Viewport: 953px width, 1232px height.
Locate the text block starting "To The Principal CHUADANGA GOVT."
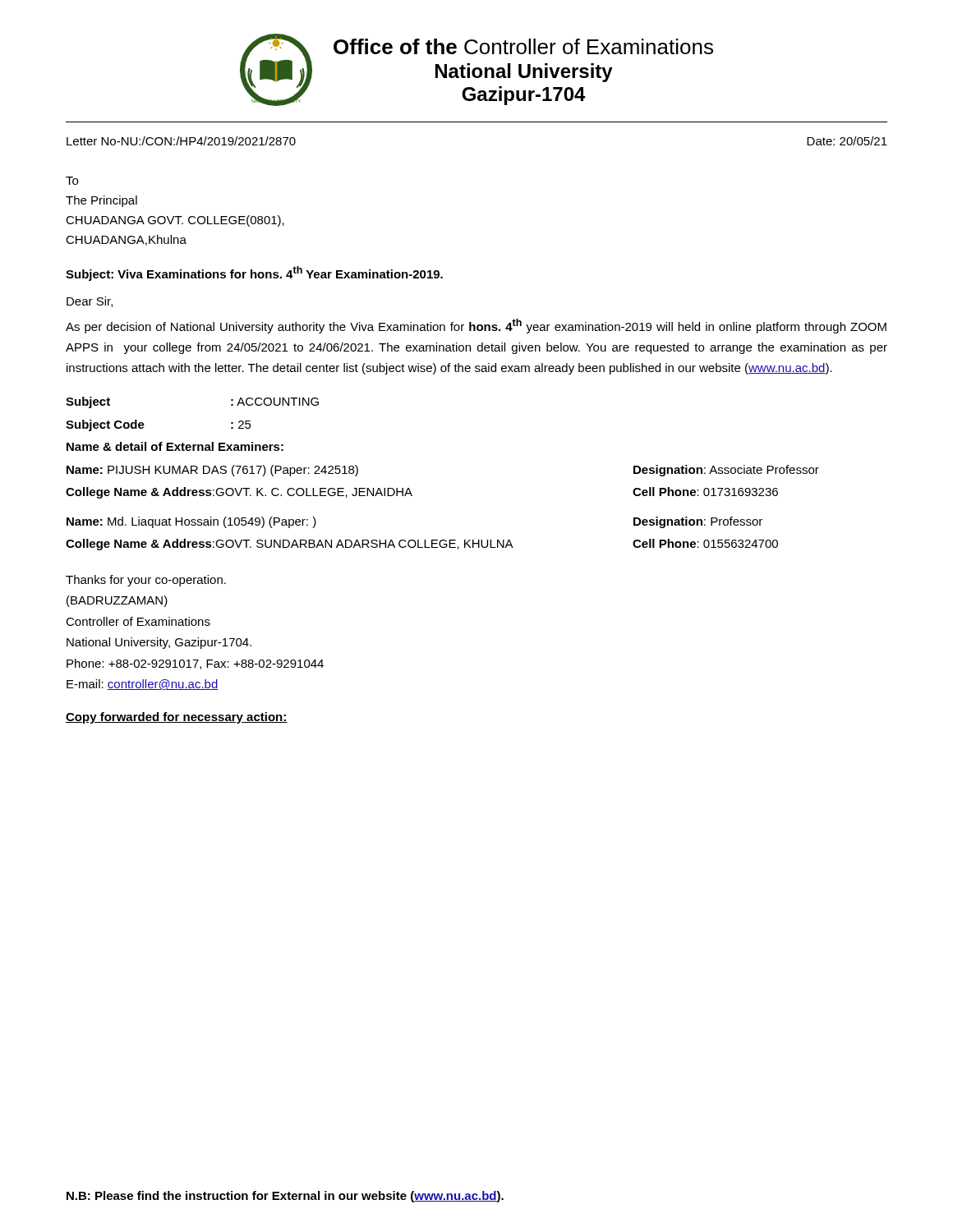click(x=175, y=210)
